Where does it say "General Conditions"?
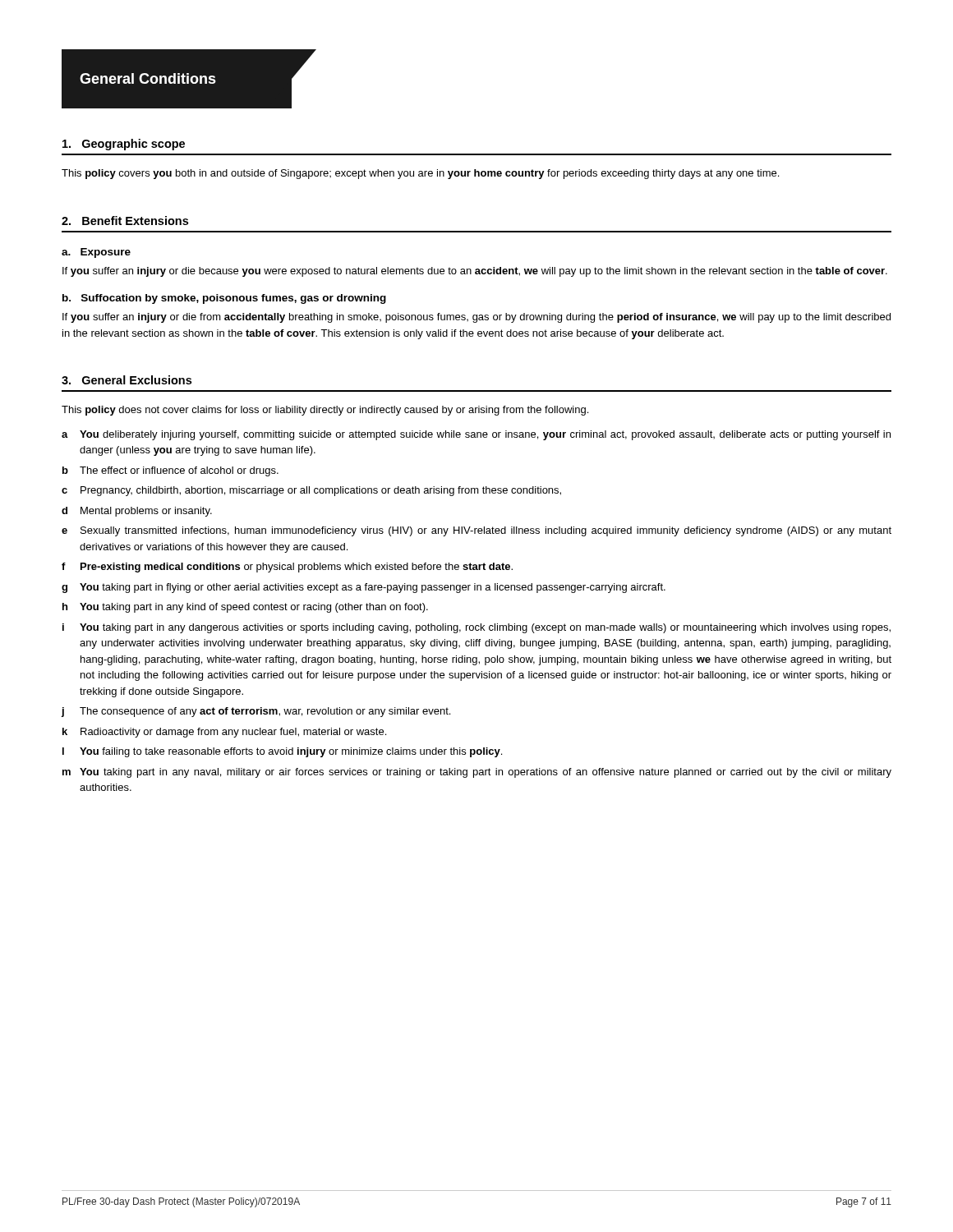 189,79
